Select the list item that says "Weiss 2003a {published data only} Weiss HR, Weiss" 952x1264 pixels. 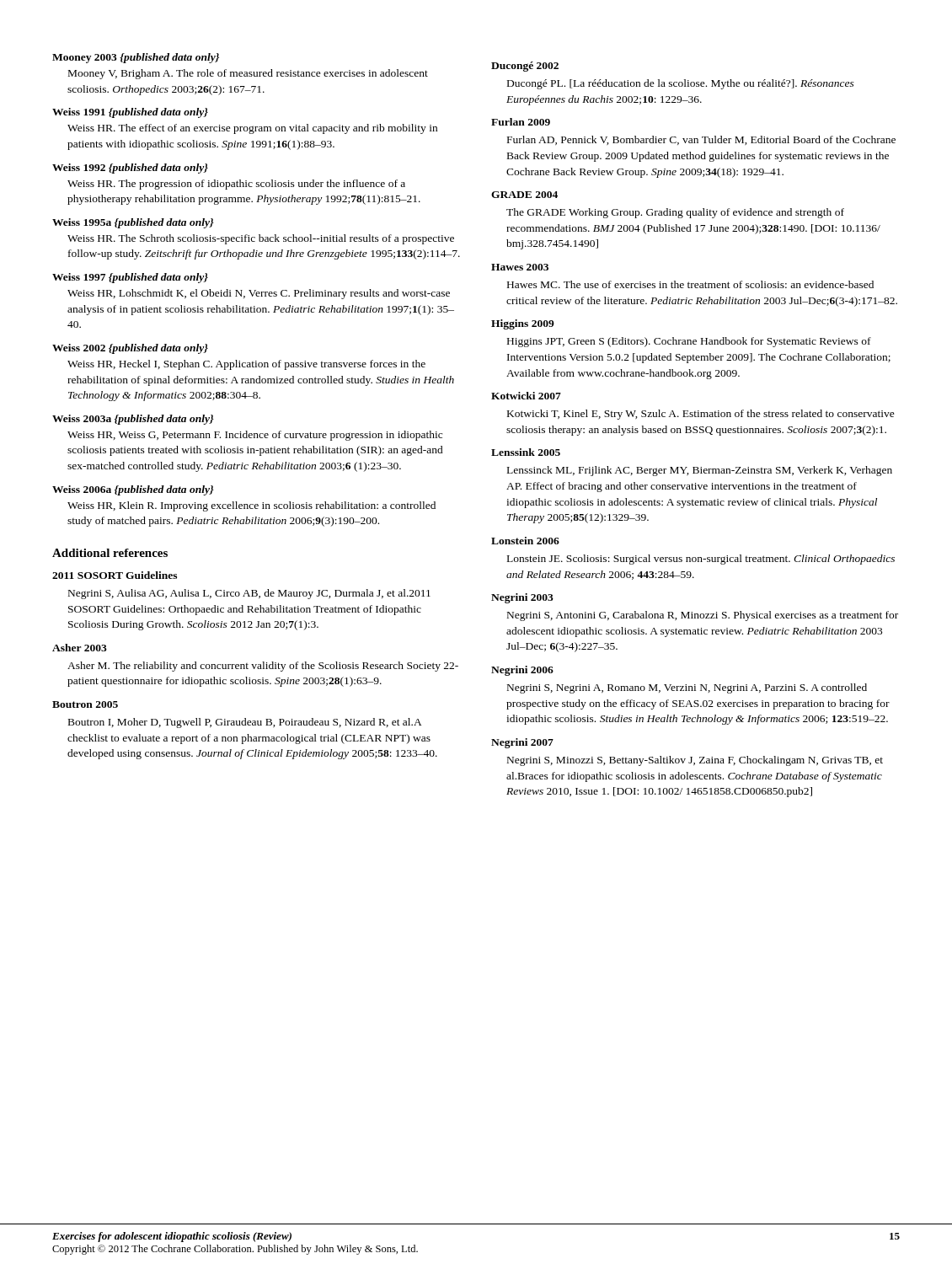tap(257, 443)
